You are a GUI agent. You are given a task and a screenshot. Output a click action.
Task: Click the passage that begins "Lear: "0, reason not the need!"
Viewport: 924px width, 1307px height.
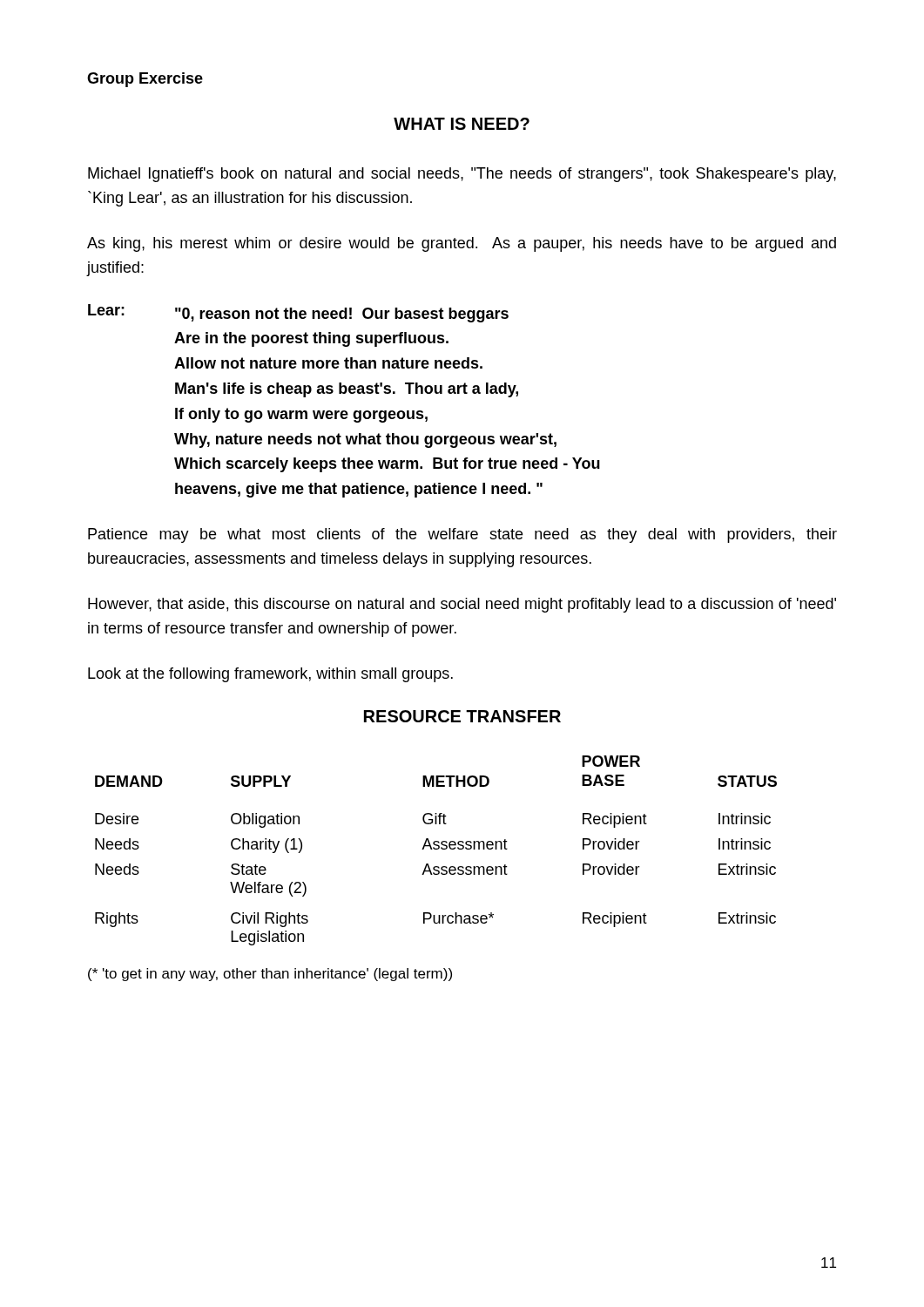pos(344,402)
